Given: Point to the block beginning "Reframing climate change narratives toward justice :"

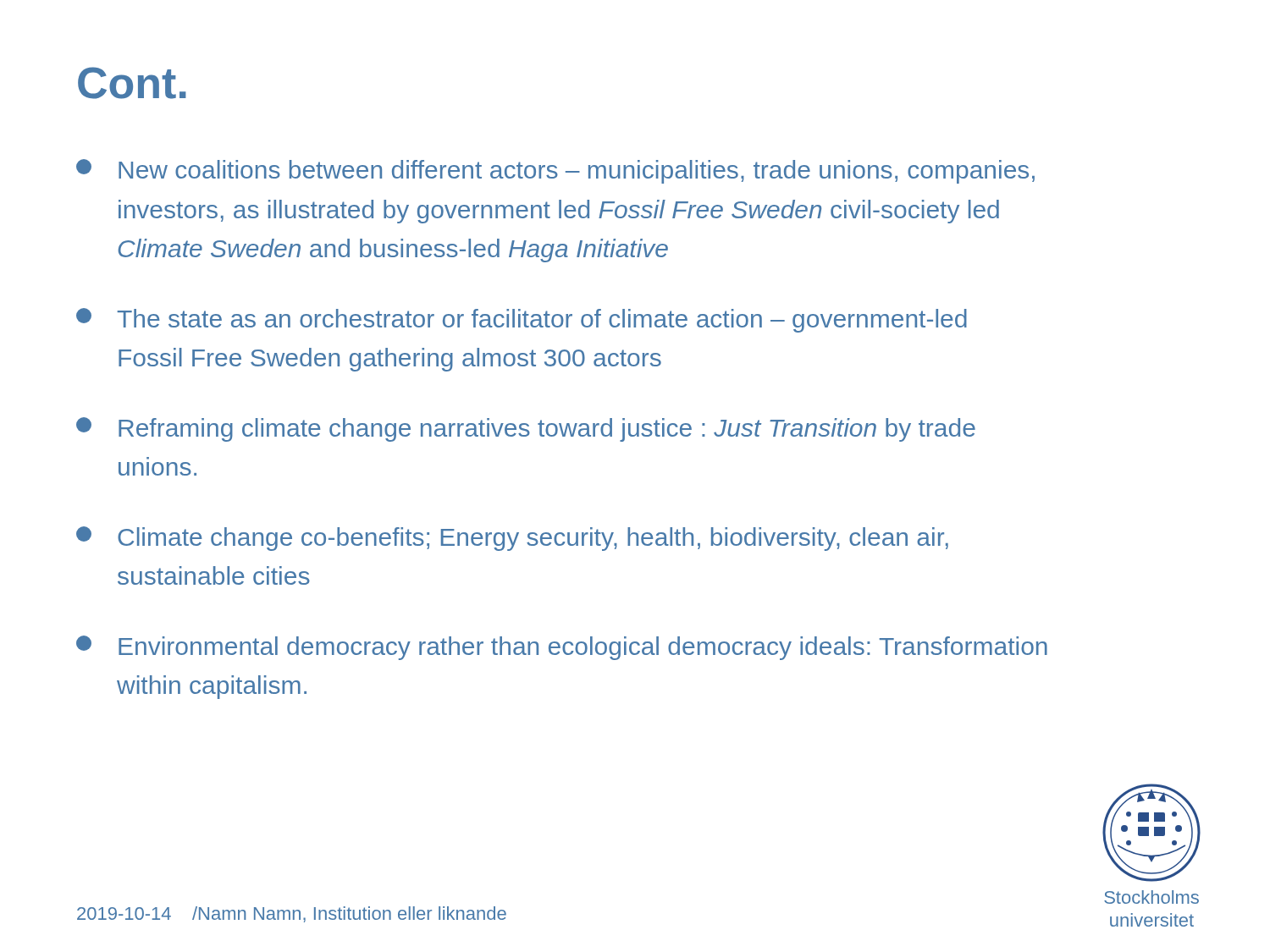Looking at the screenshot, I should (x=526, y=429).
